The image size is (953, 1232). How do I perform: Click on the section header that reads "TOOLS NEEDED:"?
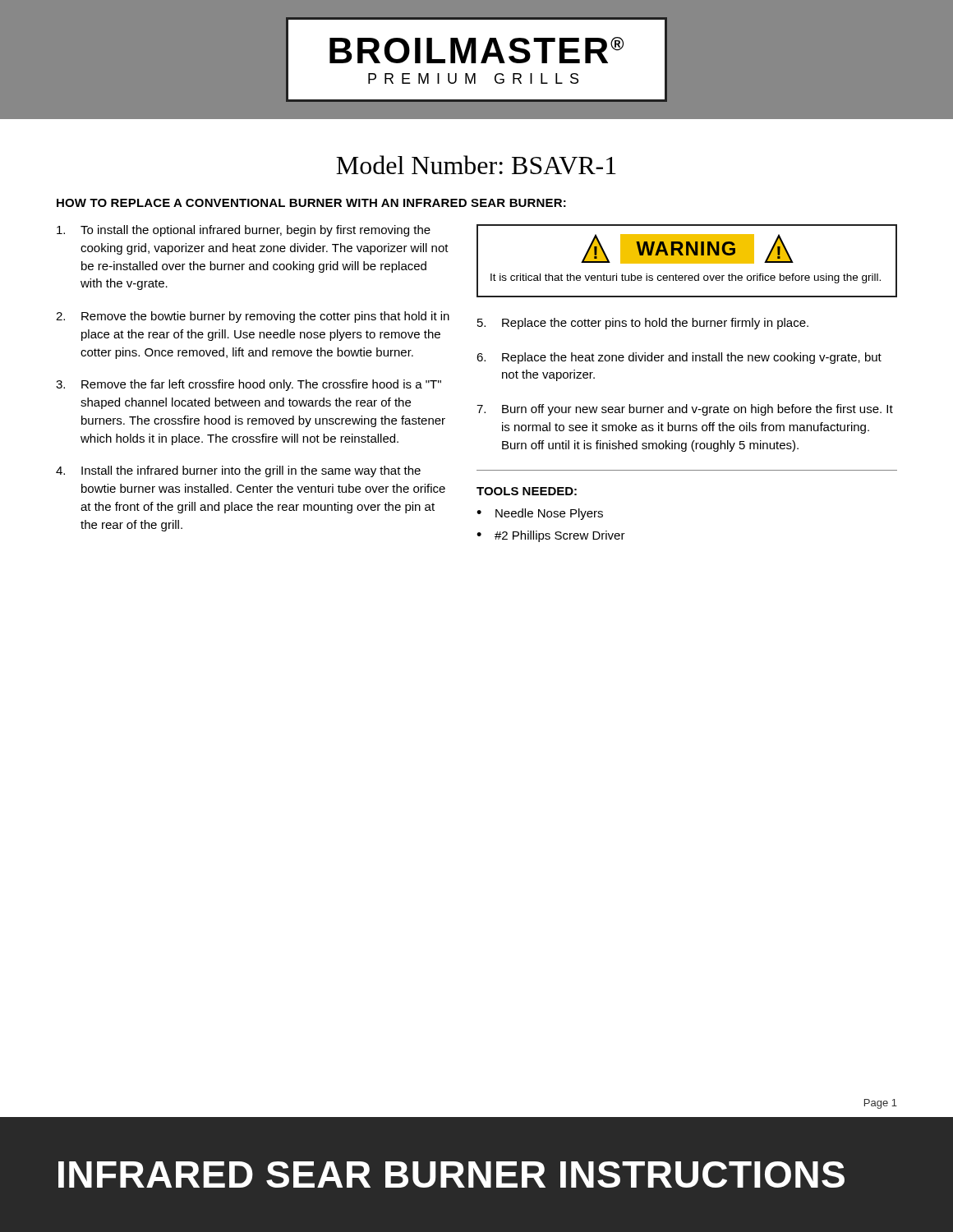point(527,491)
